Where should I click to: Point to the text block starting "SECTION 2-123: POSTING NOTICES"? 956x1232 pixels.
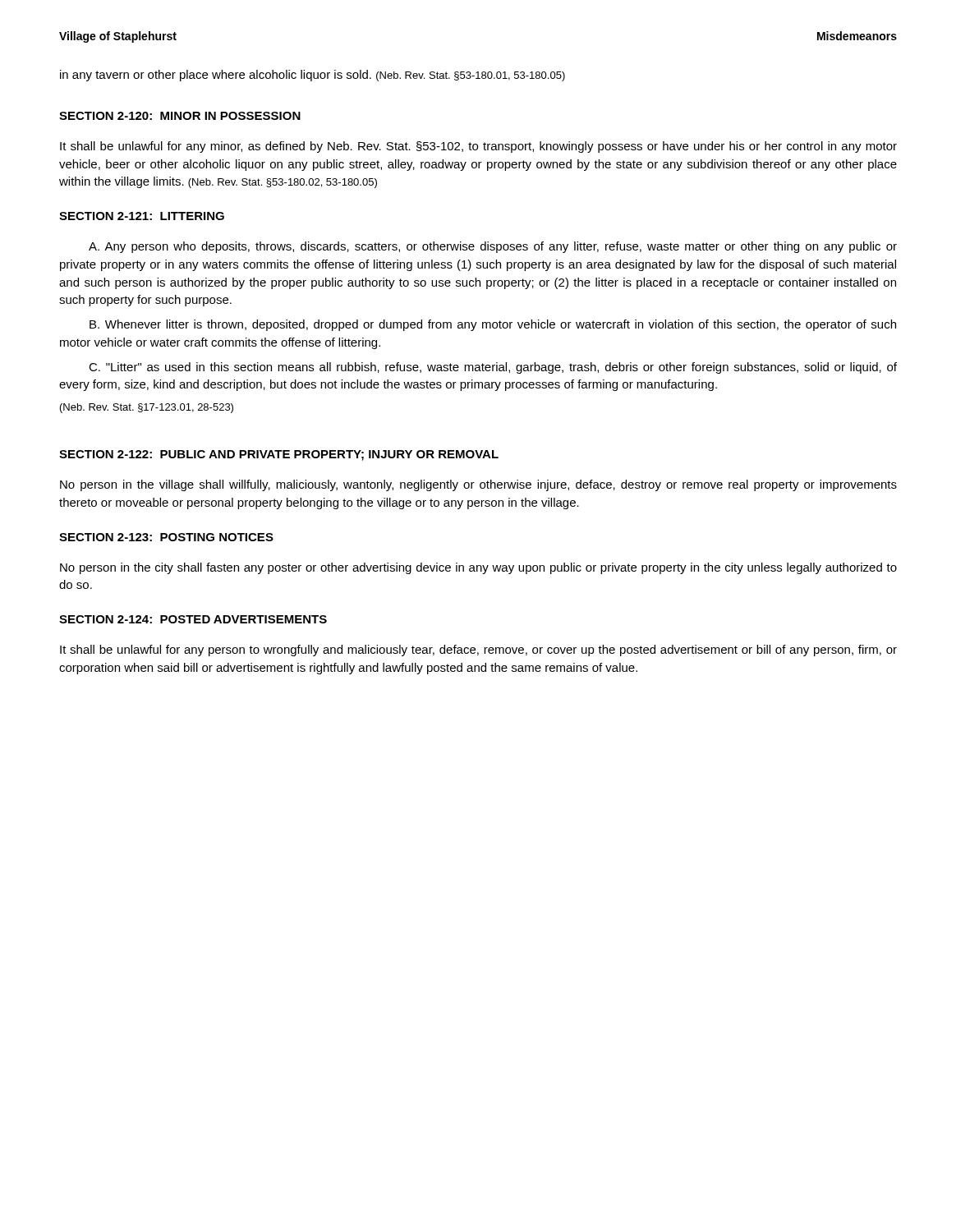tap(166, 536)
